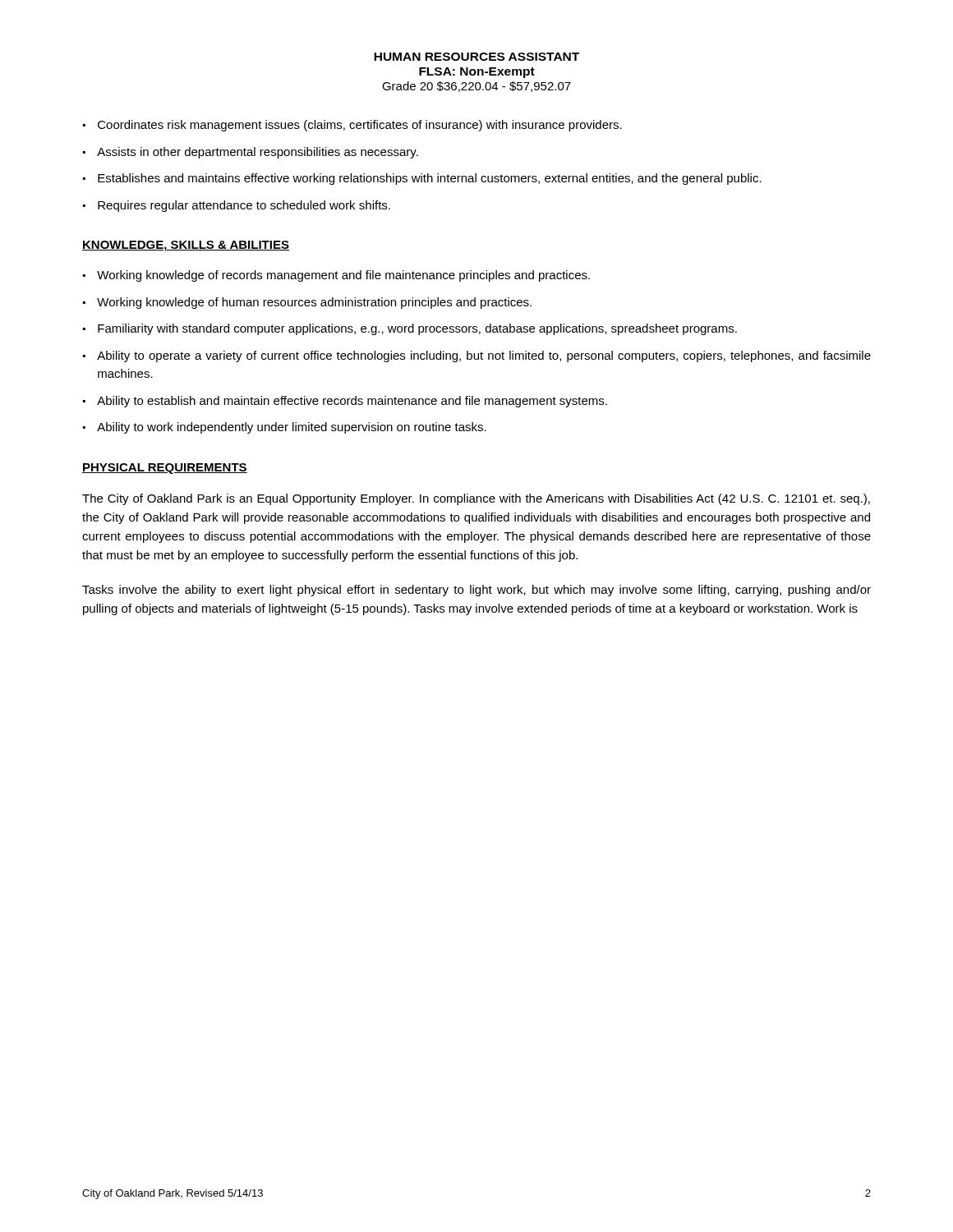Image resolution: width=953 pixels, height=1232 pixels.
Task: Point to the region starting "Tasks involve the ability"
Action: click(476, 598)
